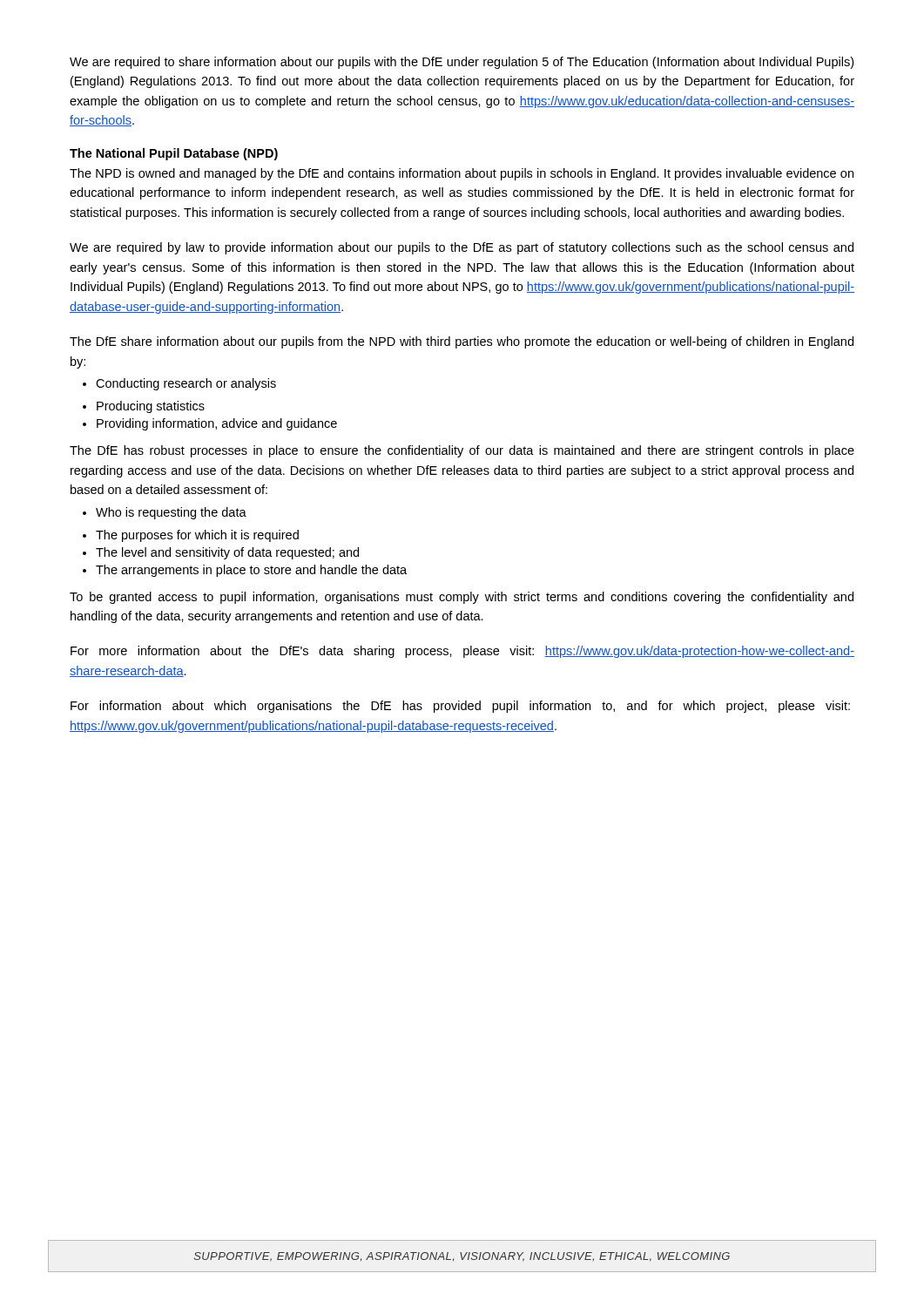
Task: Locate the text starting "Producing statistics"
Action: tap(144, 407)
